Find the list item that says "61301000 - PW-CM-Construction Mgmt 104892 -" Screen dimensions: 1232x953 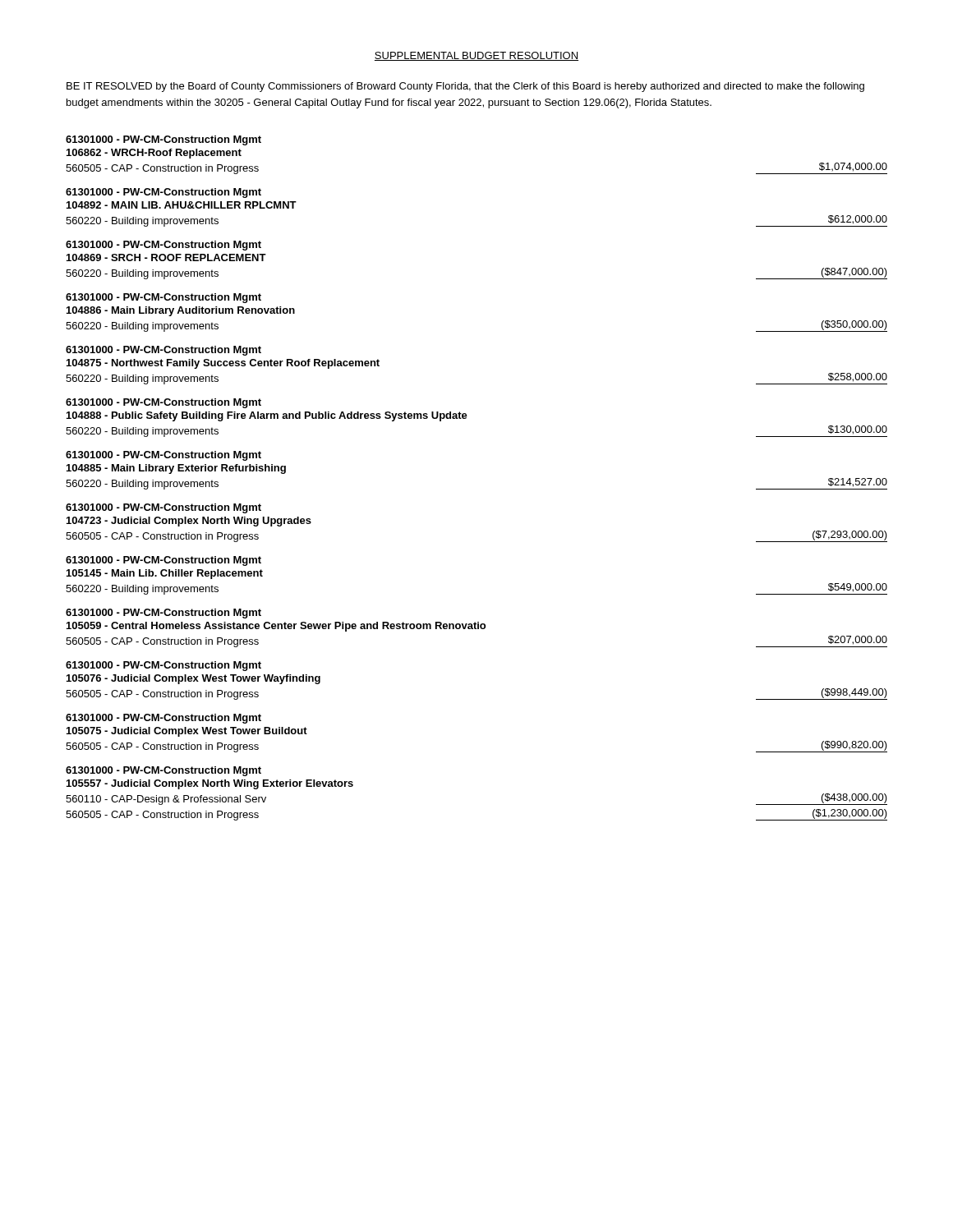(163, 193)
